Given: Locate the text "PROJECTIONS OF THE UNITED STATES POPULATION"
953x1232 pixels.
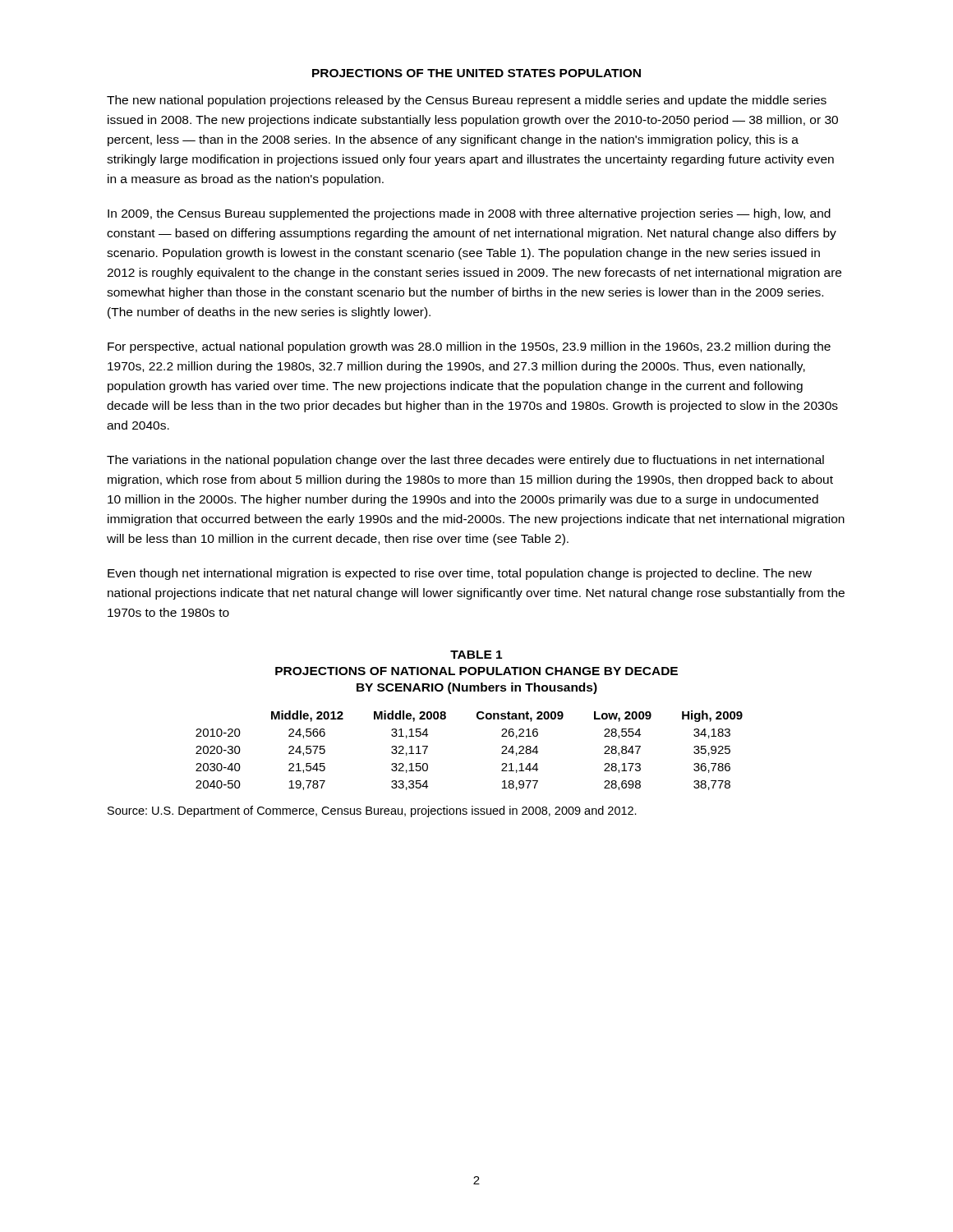Looking at the screenshot, I should click(x=476, y=73).
